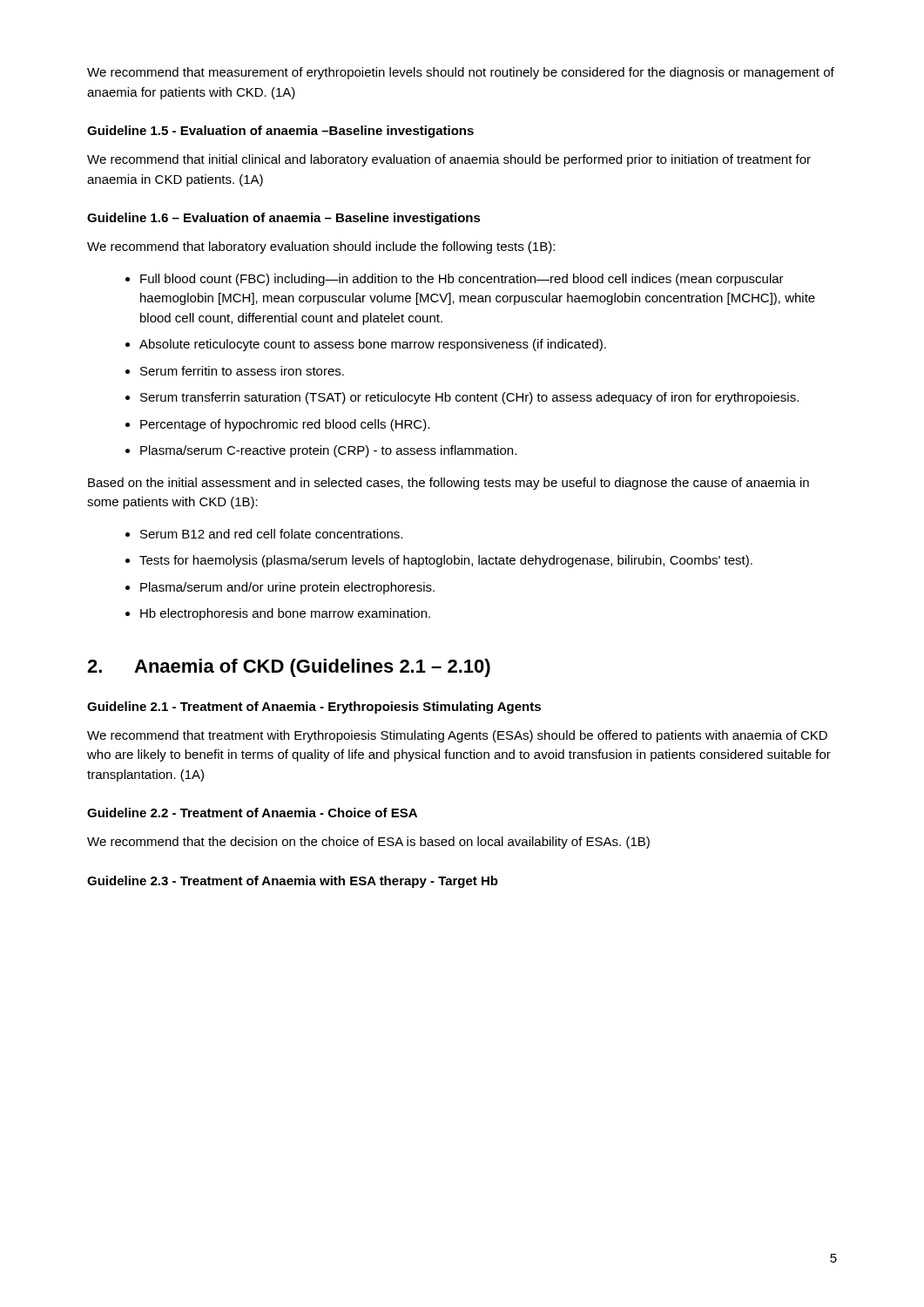The width and height of the screenshot is (924, 1307).
Task: Select the text block starting "Serum B12 and red cell folate concentrations."
Action: (x=272, y=533)
